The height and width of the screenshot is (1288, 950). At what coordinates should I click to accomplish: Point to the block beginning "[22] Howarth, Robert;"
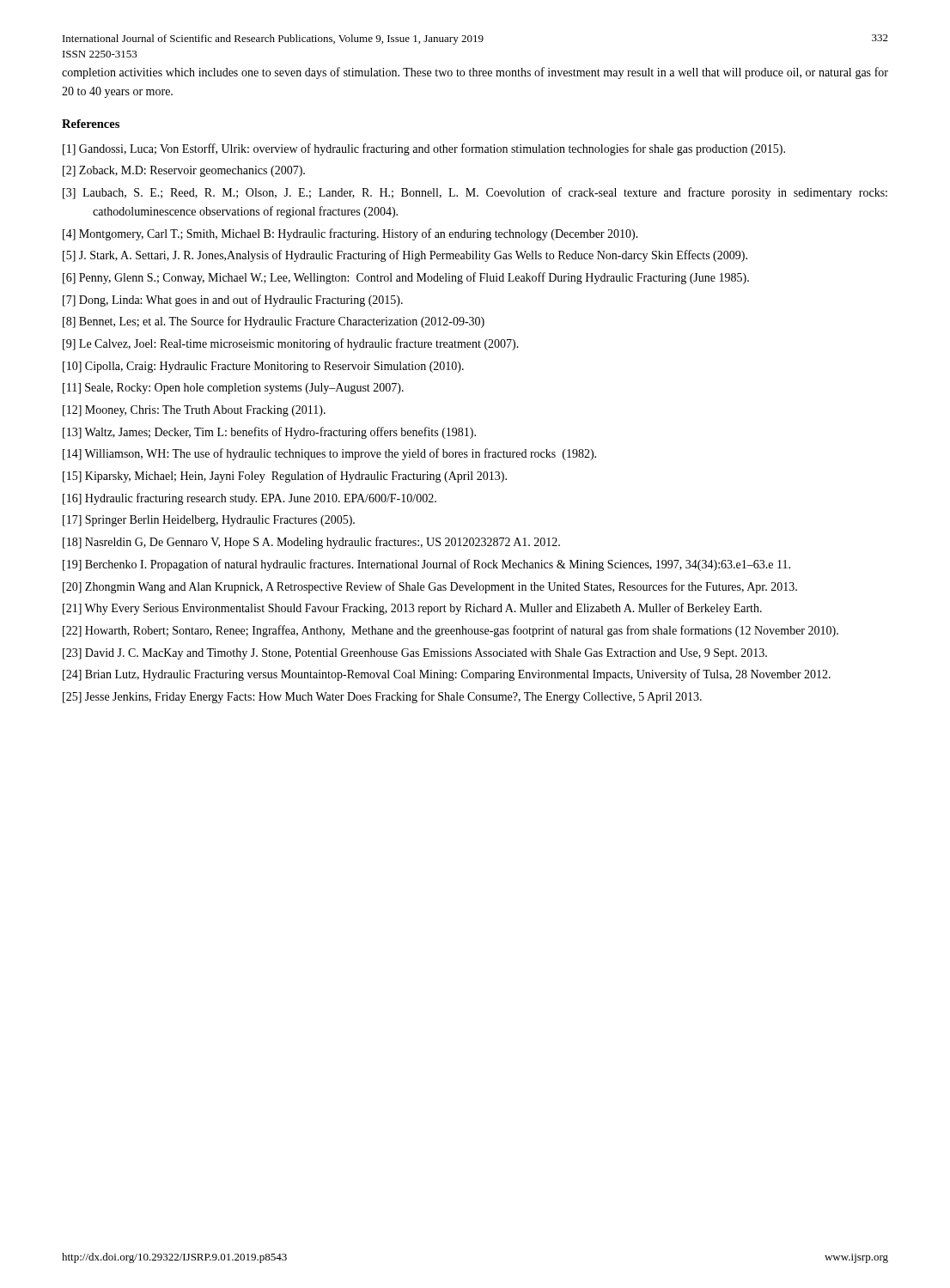coord(450,631)
